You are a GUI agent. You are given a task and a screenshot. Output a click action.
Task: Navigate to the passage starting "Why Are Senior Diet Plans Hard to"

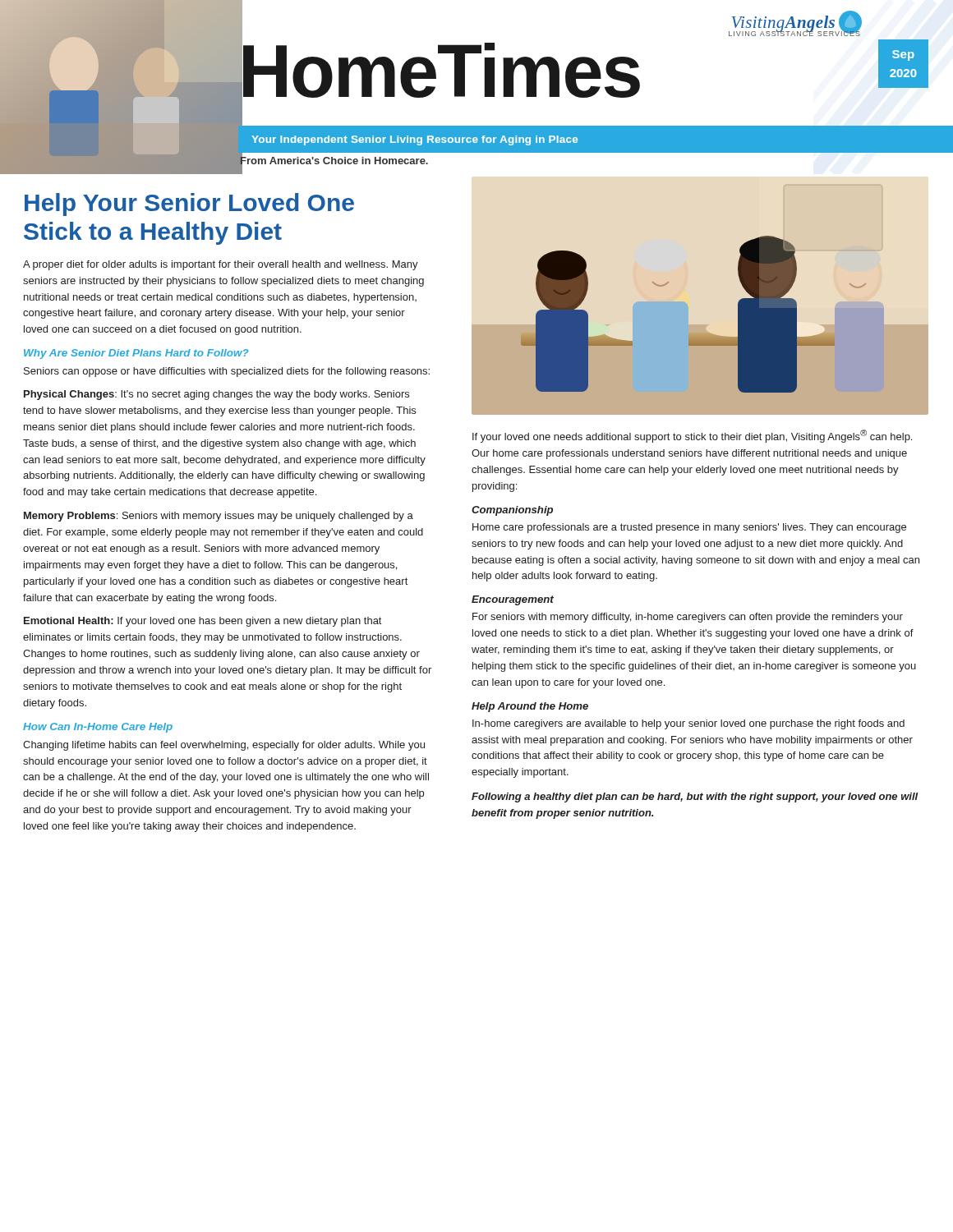click(x=136, y=353)
